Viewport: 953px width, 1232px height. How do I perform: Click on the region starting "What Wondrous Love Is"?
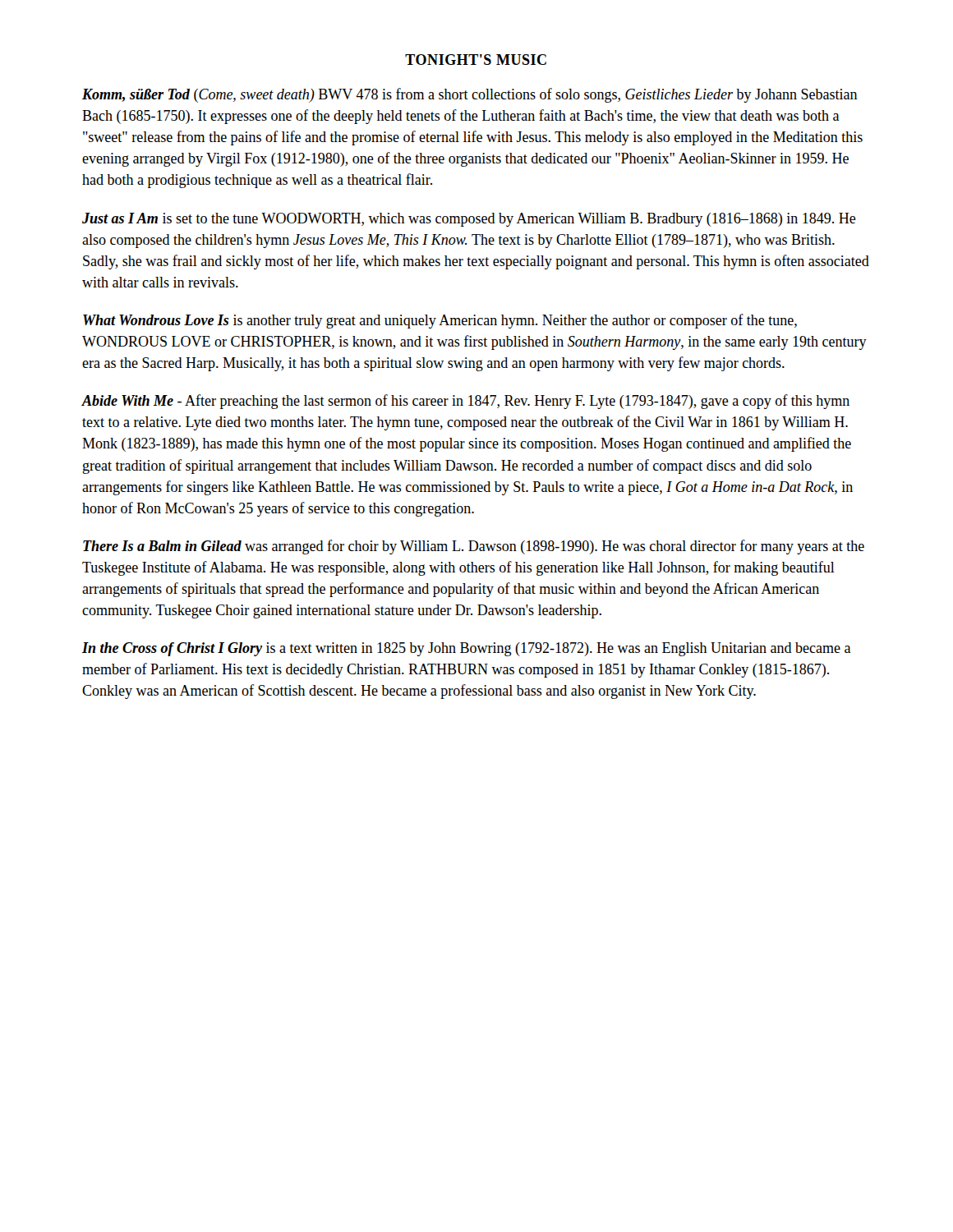[474, 342]
